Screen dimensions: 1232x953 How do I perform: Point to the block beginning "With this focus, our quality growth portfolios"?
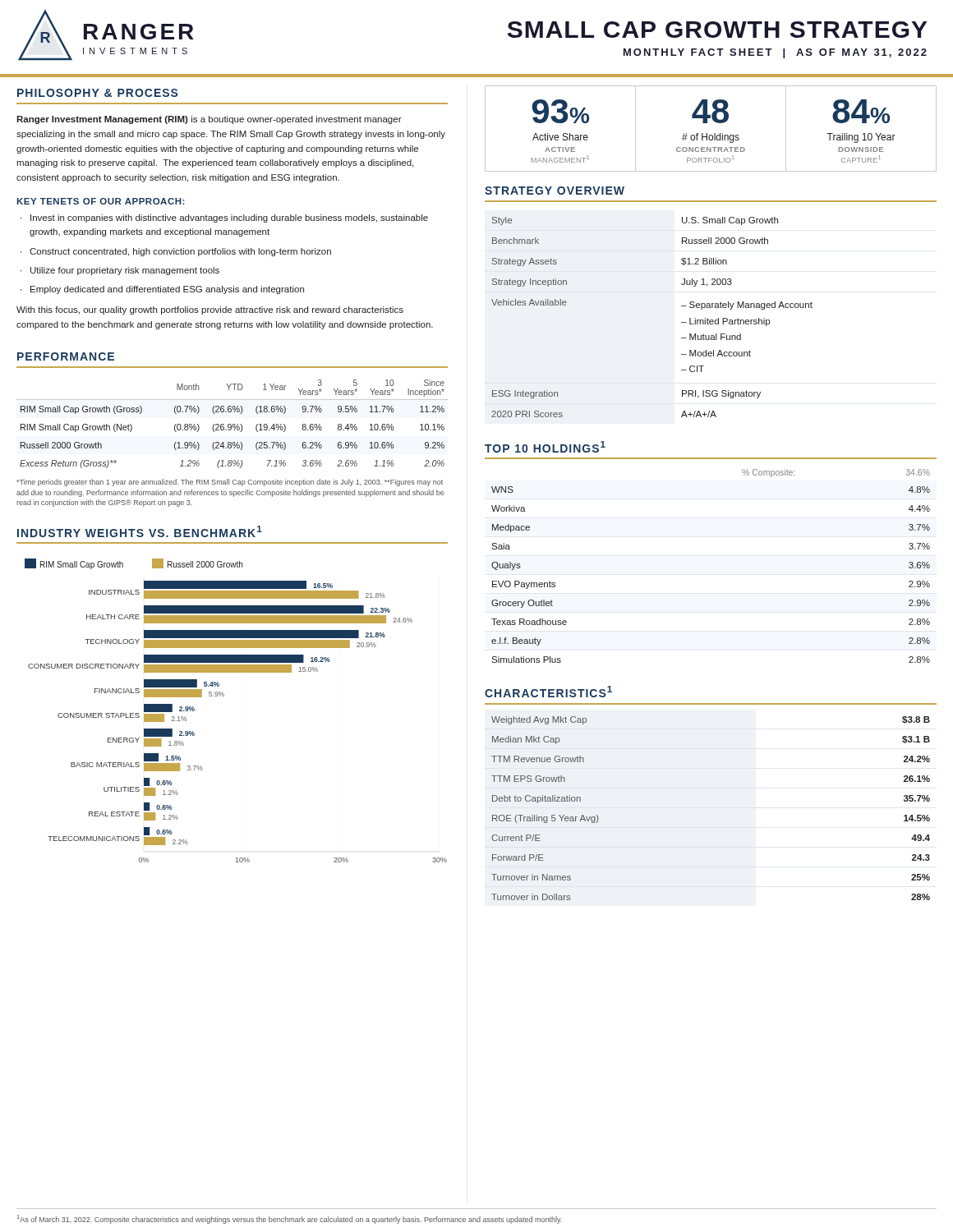point(225,317)
